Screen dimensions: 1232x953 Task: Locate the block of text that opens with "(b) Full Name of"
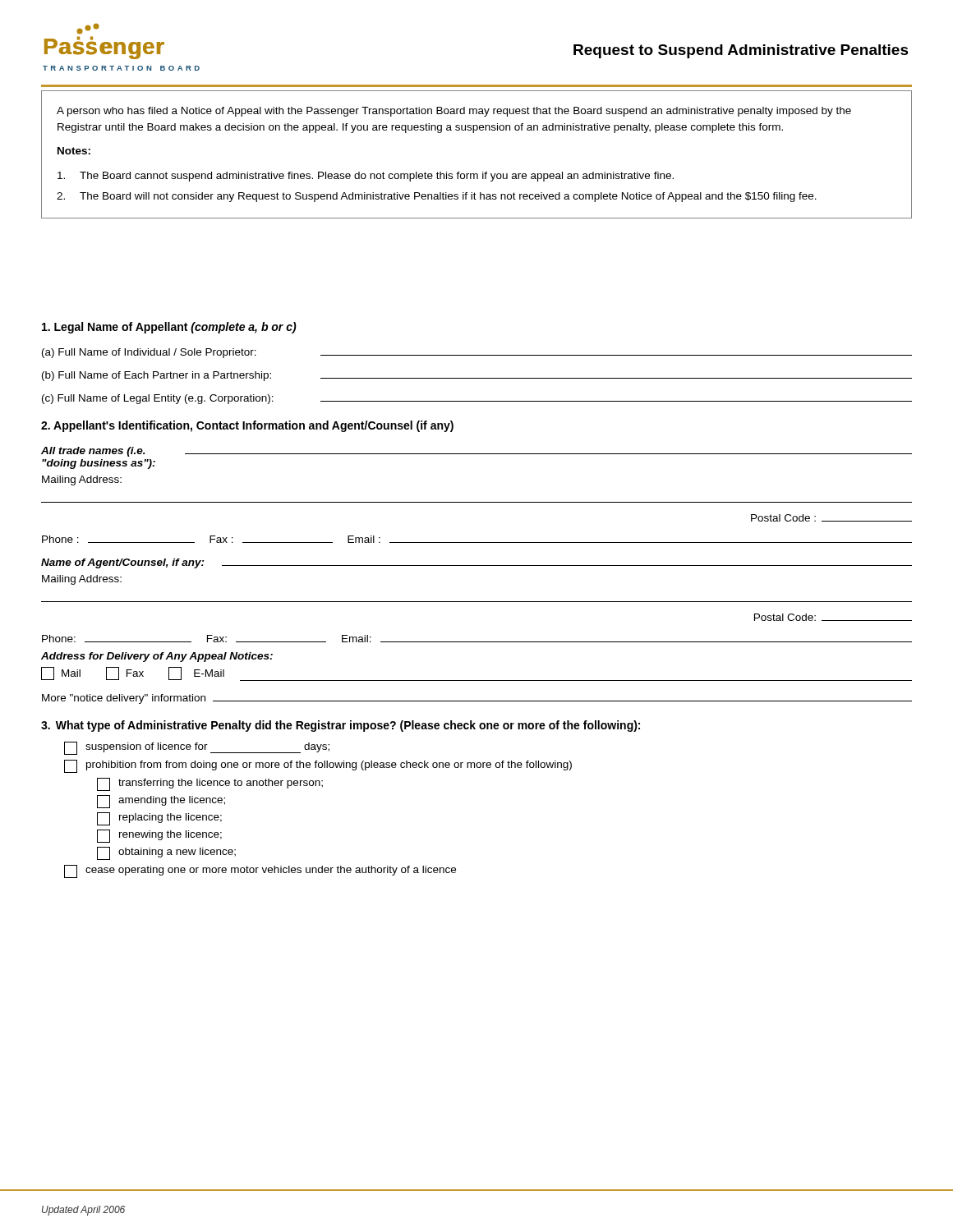coord(476,372)
